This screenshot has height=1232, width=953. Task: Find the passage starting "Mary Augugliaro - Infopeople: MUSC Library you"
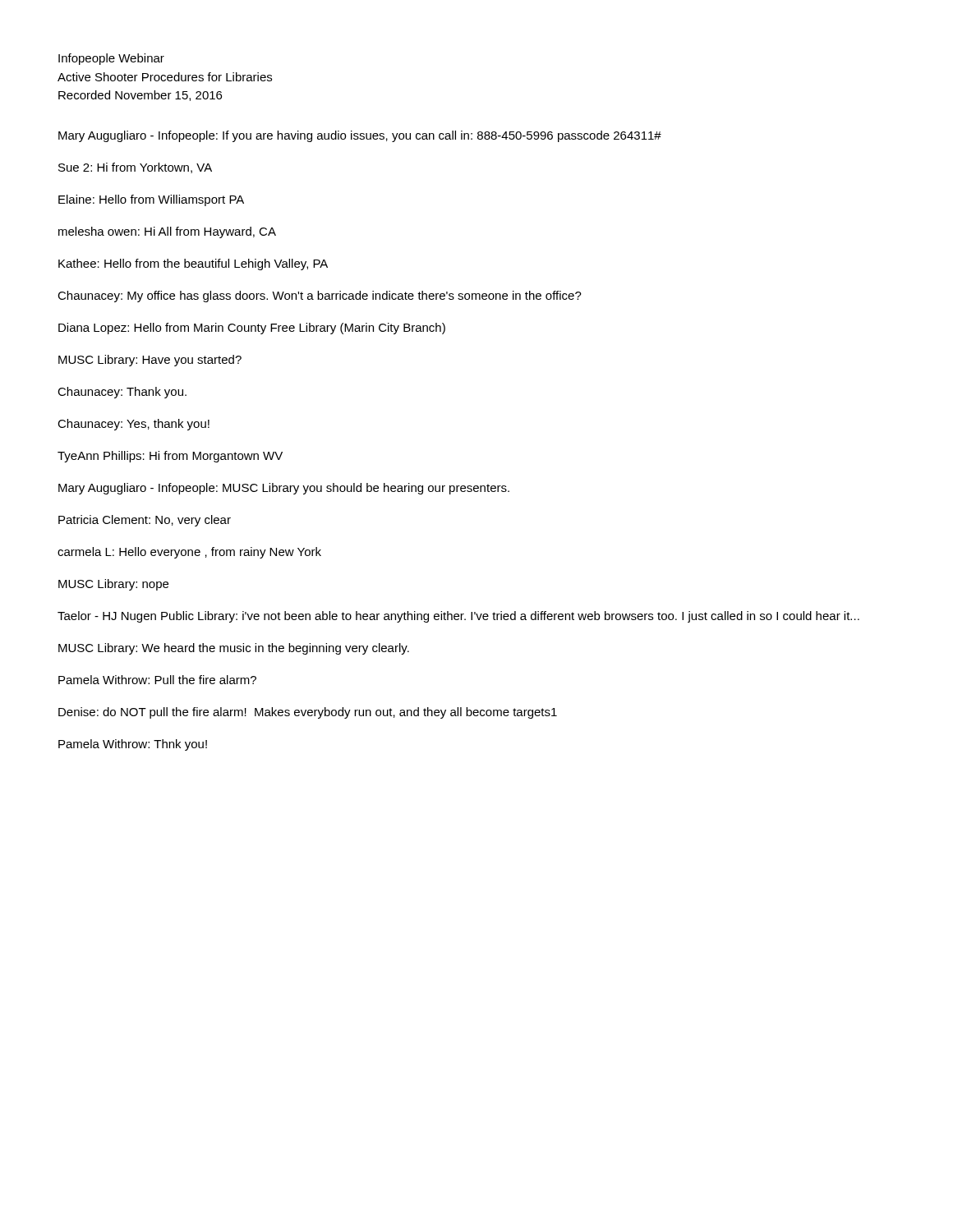(284, 487)
